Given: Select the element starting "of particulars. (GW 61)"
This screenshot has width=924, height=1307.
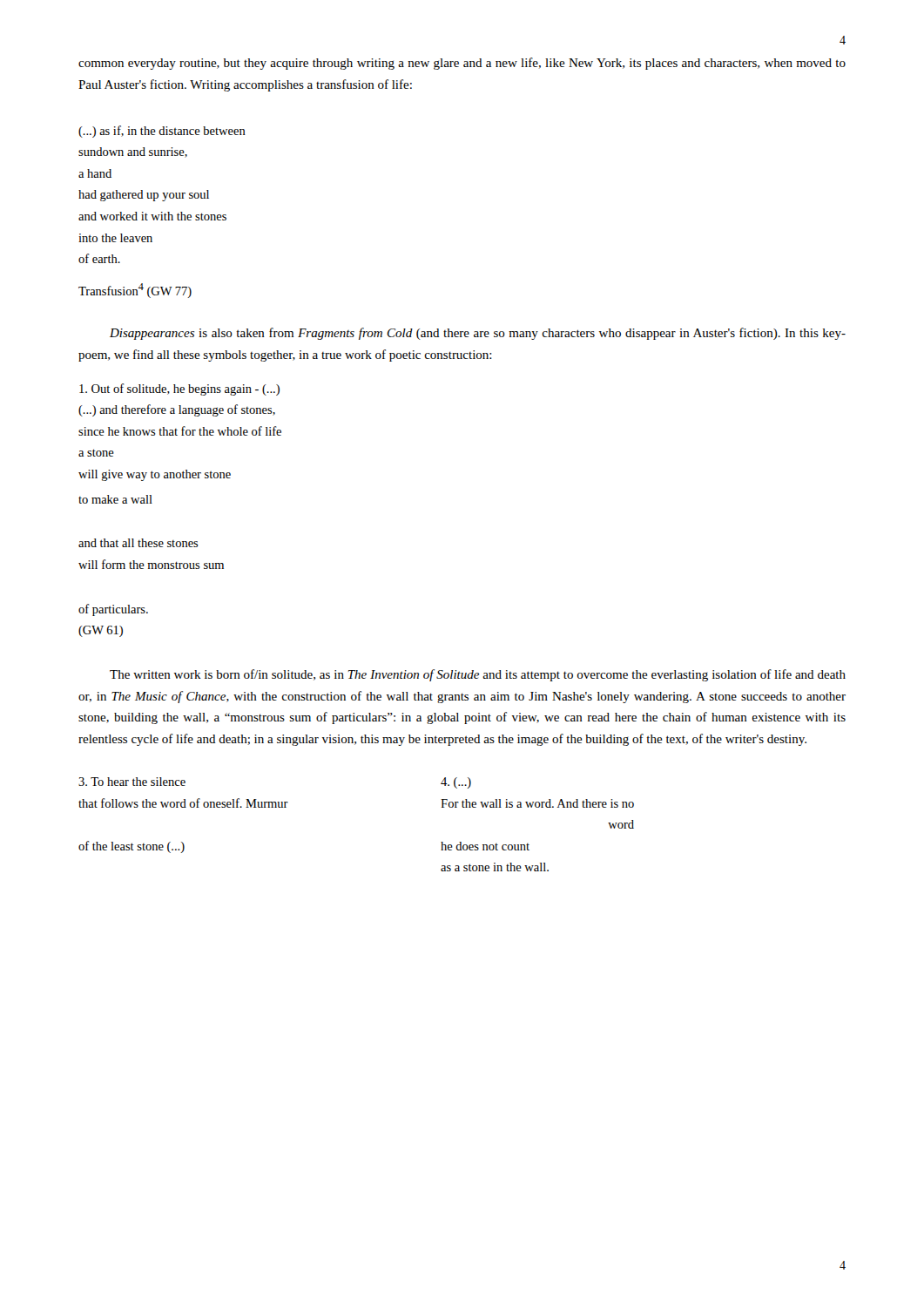Looking at the screenshot, I should pyautogui.click(x=113, y=619).
